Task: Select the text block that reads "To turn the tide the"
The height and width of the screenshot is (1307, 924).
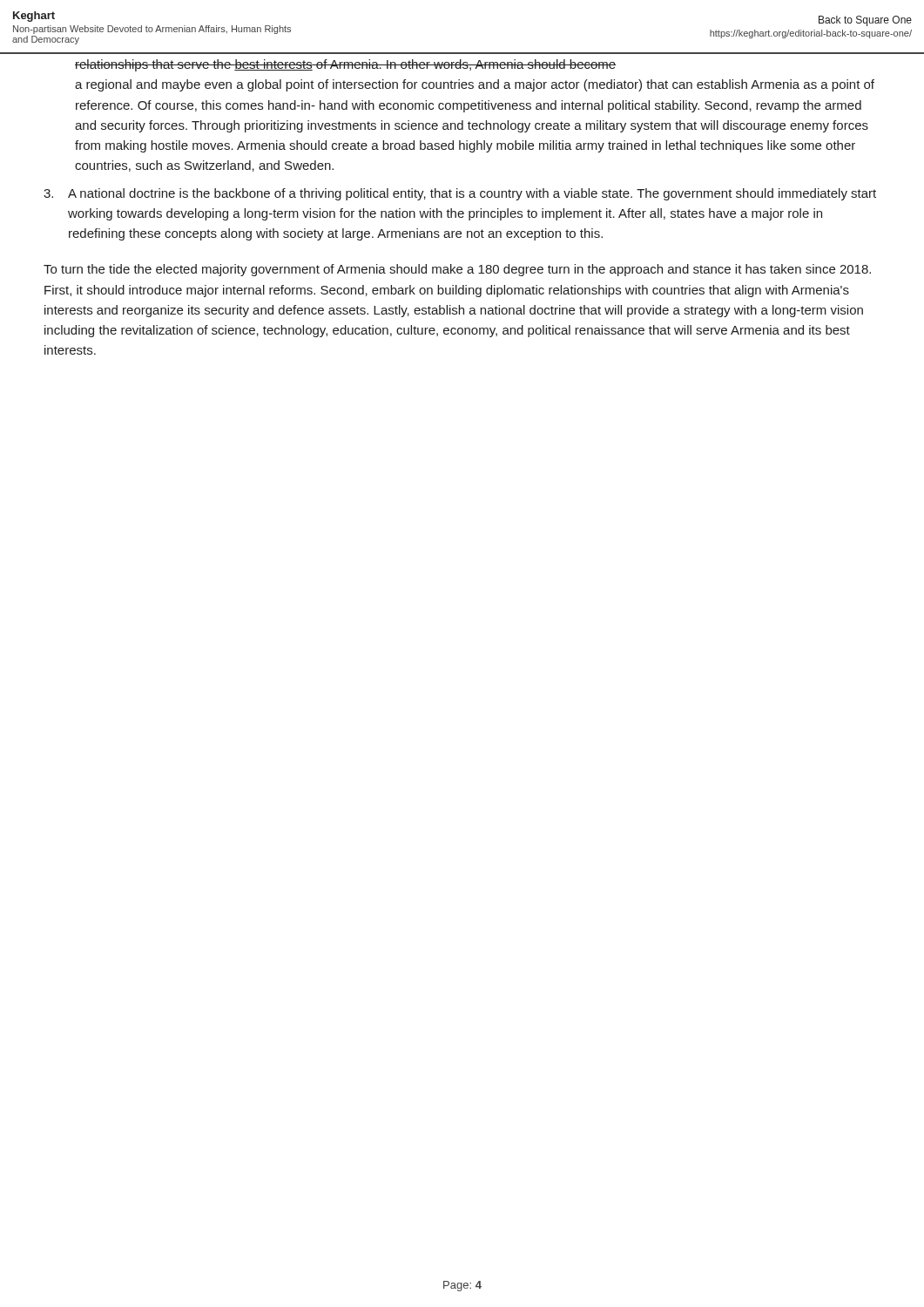Action: [x=458, y=310]
